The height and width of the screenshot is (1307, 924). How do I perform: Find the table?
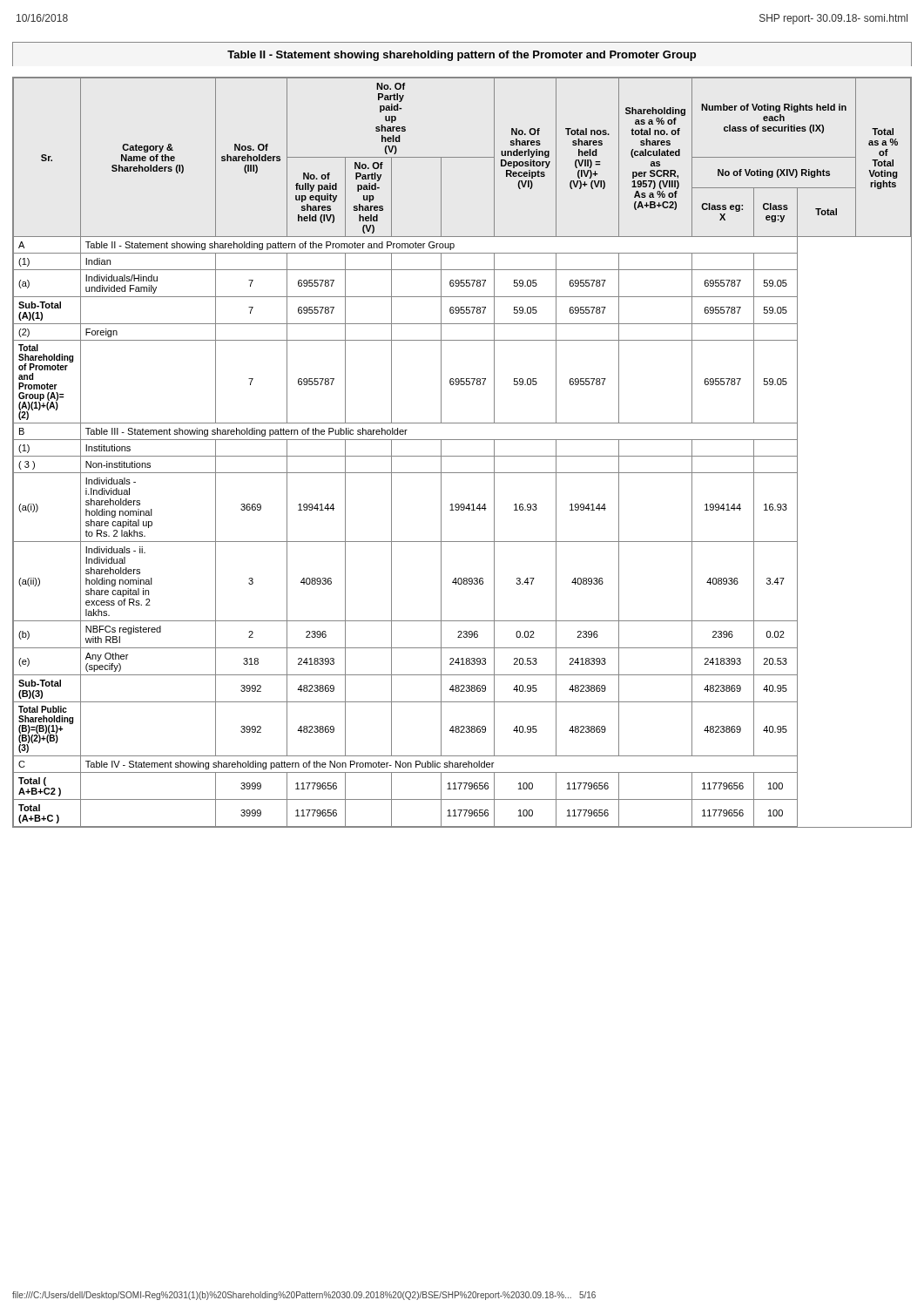point(462,452)
